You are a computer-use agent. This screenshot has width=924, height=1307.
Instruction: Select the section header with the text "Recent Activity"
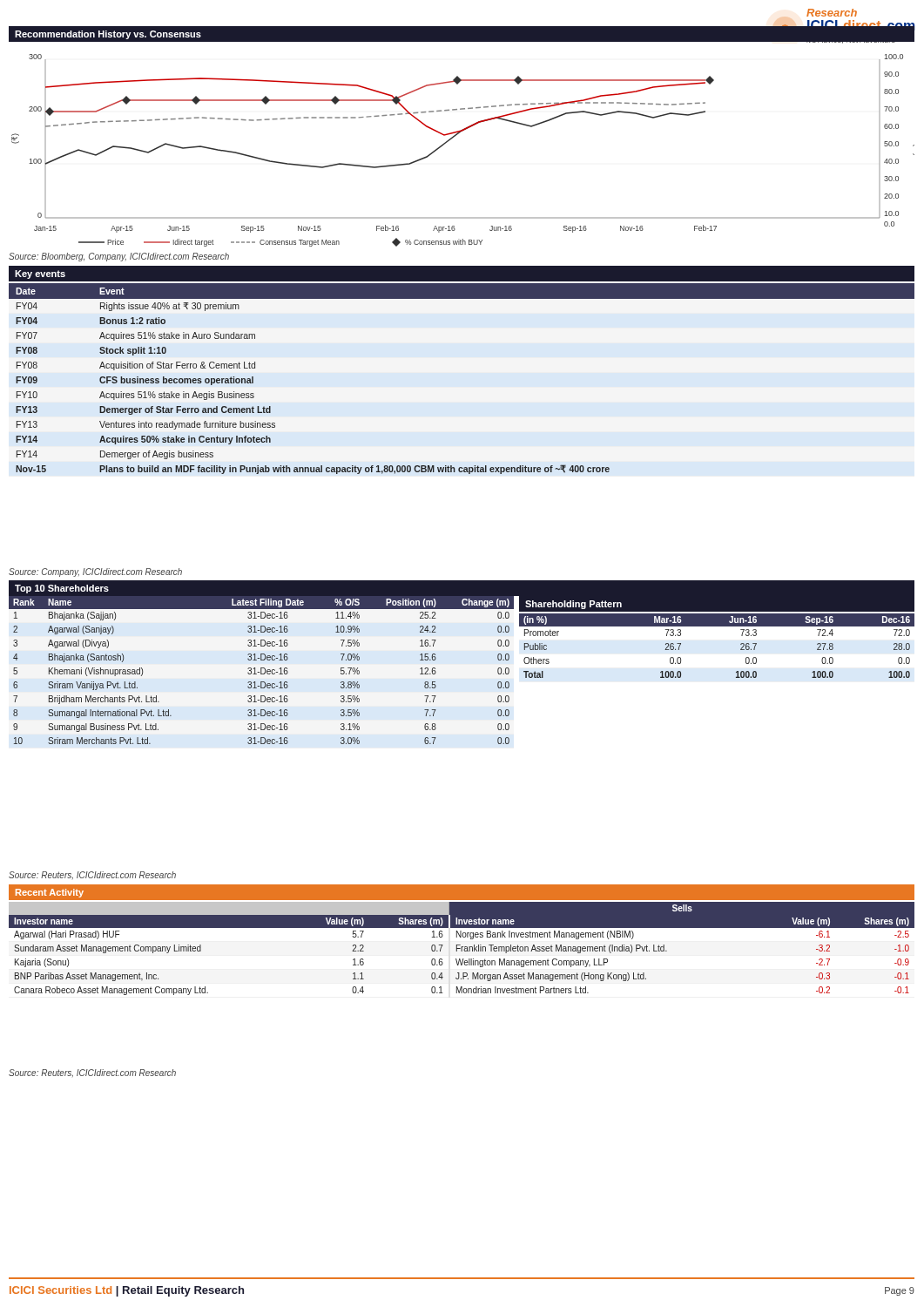pyautogui.click(x=462, y=892)
